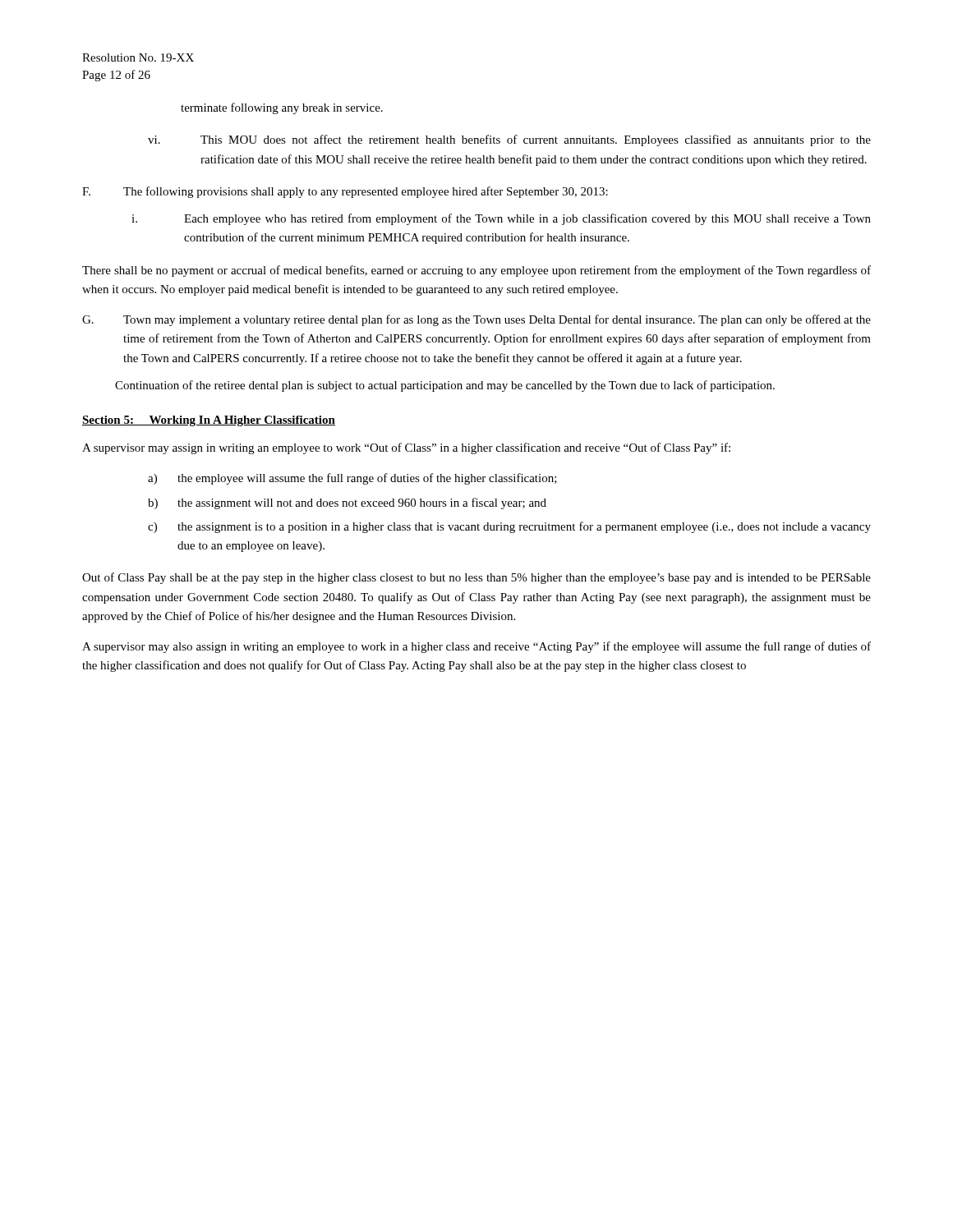The image size is (953, 1232).
Task: Select the text starting "Section 5: Working"
Action: tap(209, 420)
